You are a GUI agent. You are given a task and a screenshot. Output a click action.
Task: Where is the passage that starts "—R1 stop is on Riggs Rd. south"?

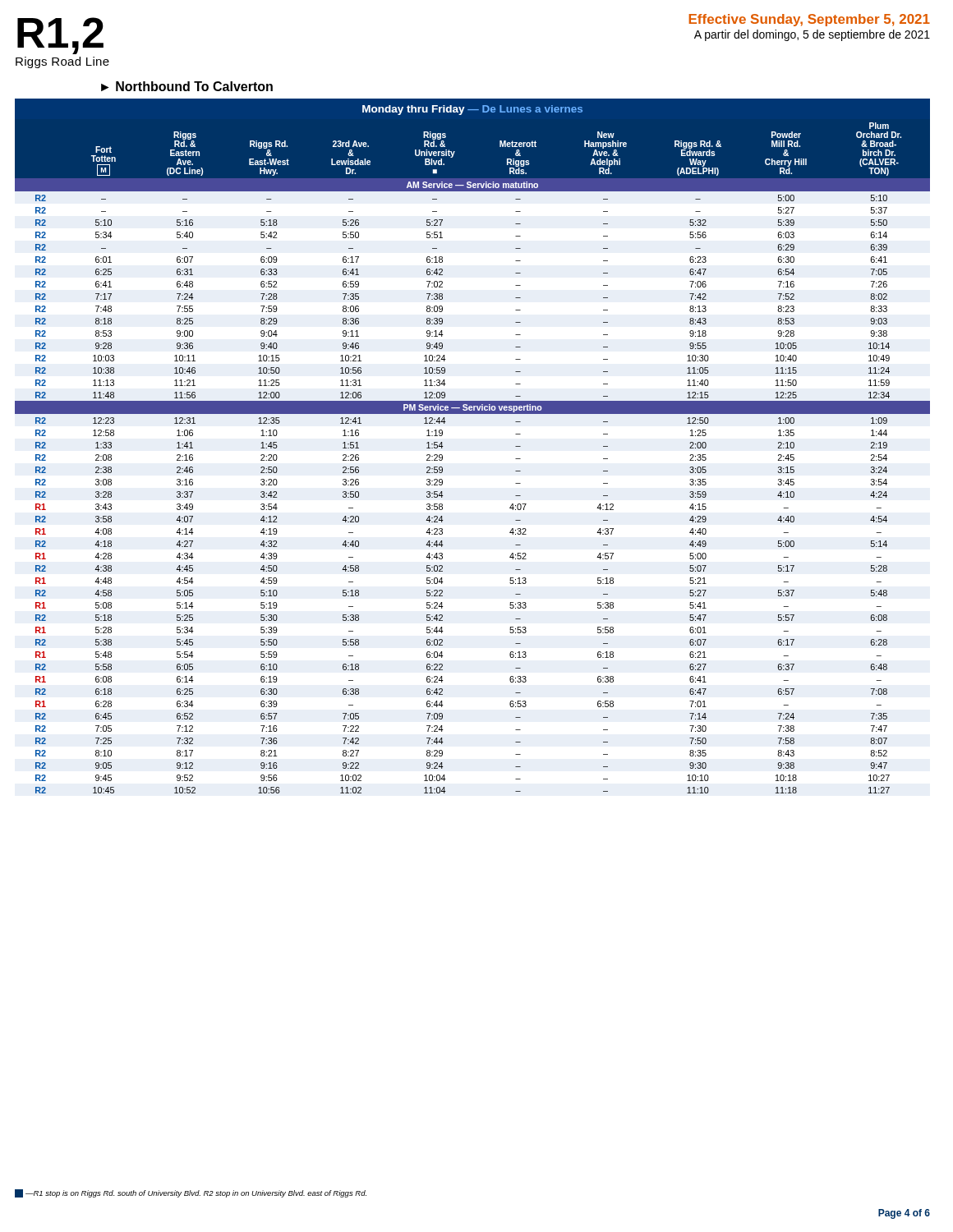pyautogui.click(x=191, y=1193)
